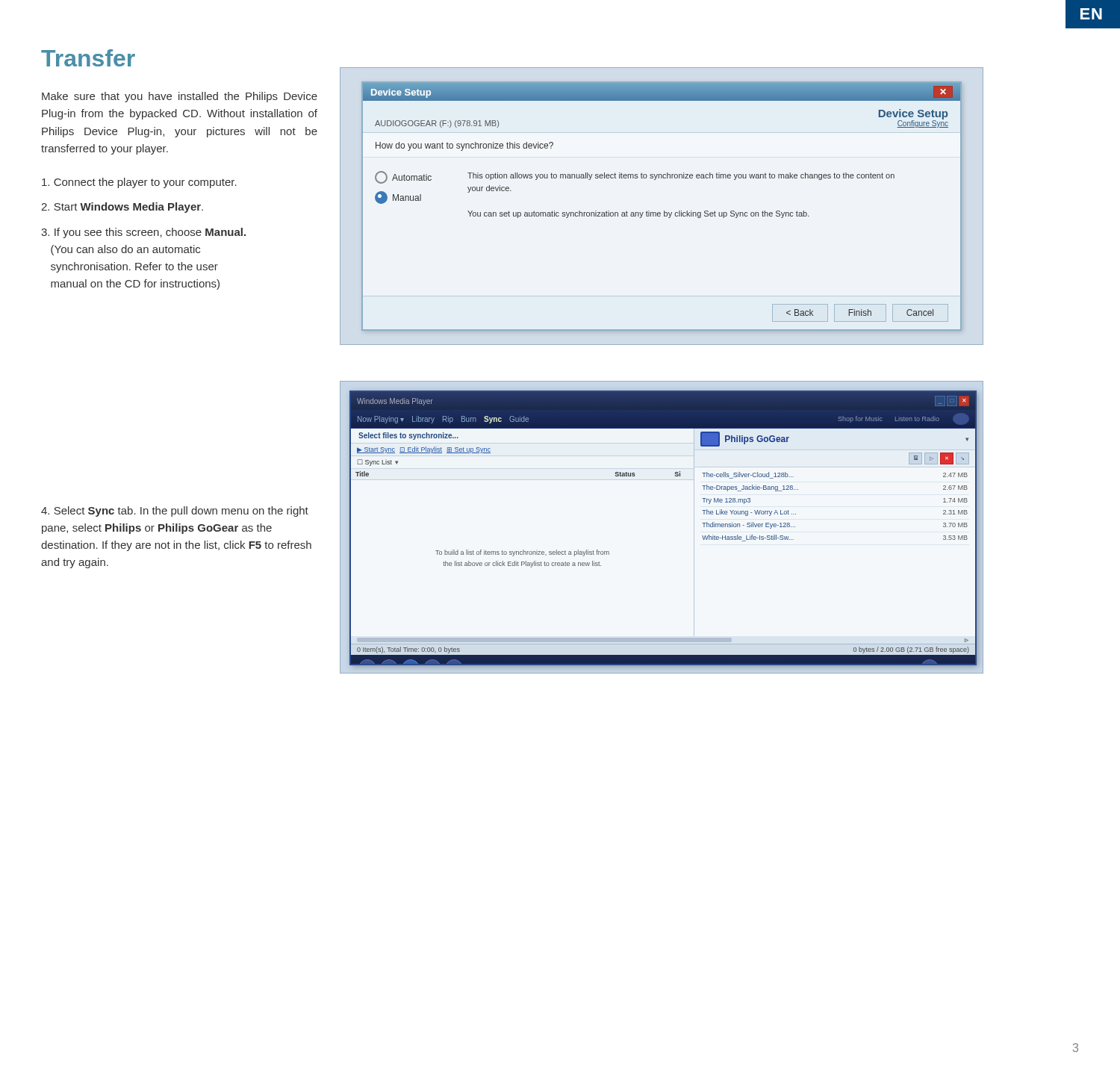1120x1076 pixels.
Task: Click the passage that begins "3. If you see this screen, choose"
Action: pyautogui.click(x=144, y=257)
